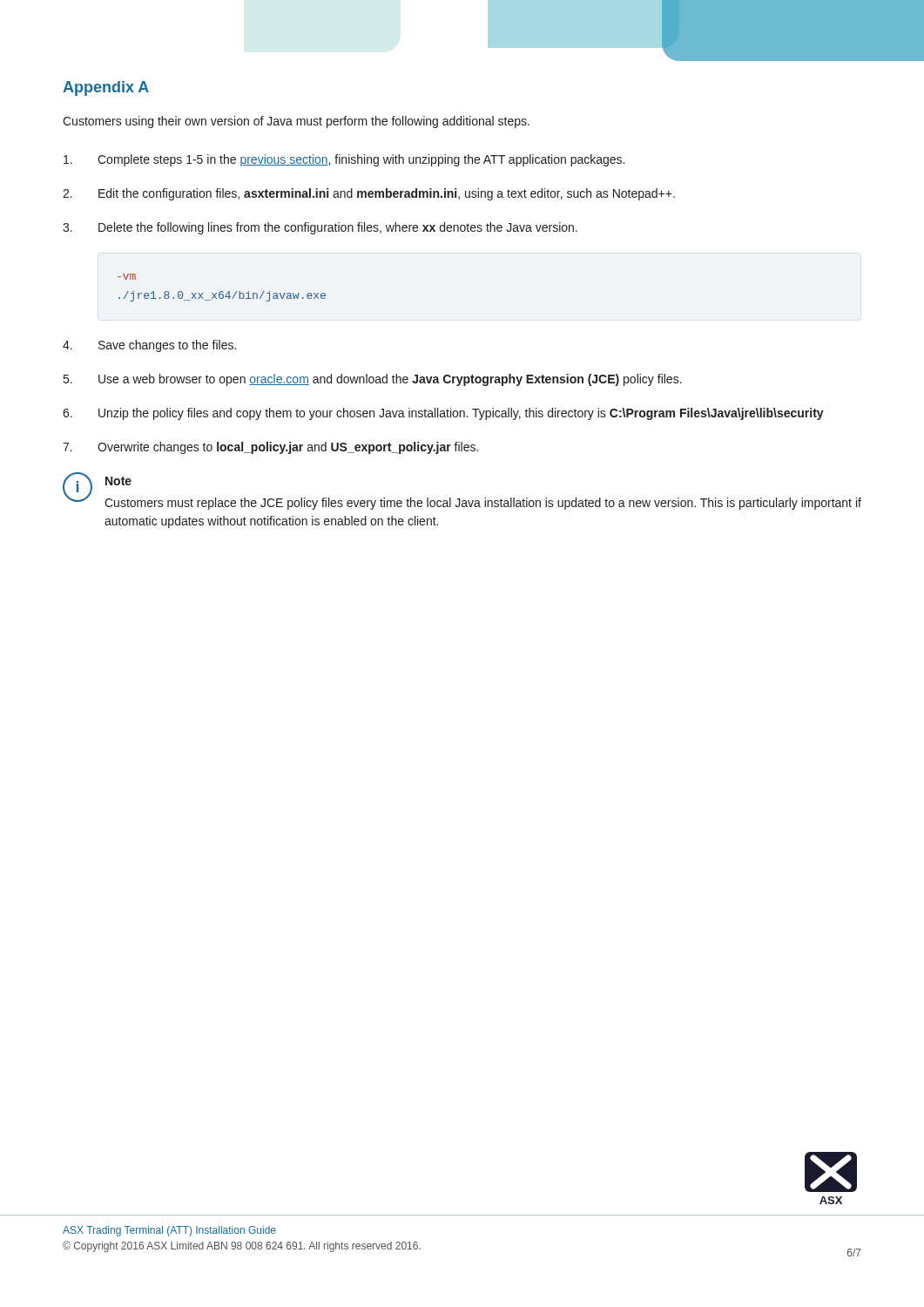The width and height of the screenshot is (924, 1307).
Task: Where is the passage that starts "3. Delete the following lines from the configuration"?
Action: coord(462,228)
